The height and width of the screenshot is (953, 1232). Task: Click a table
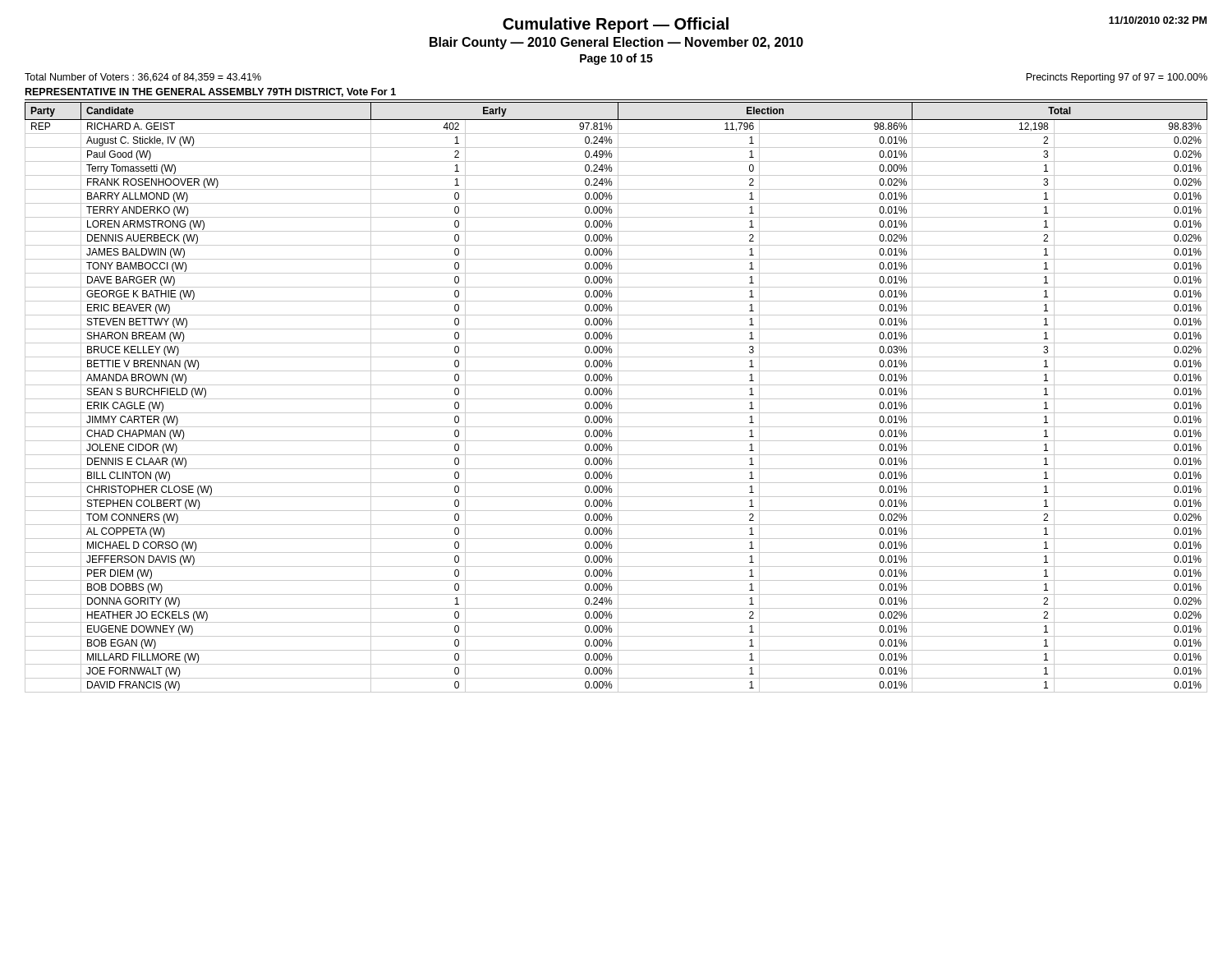coord(616,397)
